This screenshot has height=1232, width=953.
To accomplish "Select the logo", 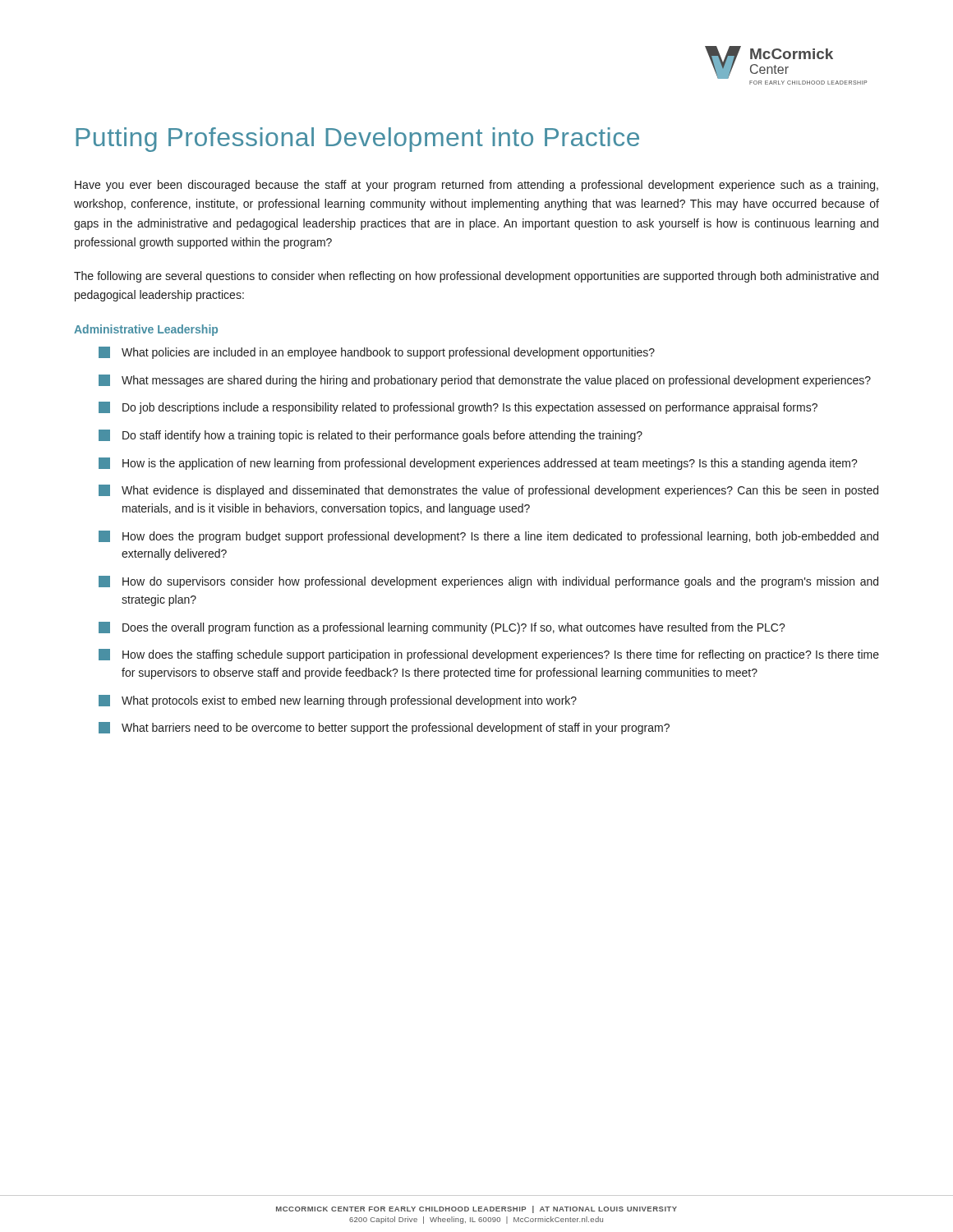I will pyautogui.click(x=476, y=68).
